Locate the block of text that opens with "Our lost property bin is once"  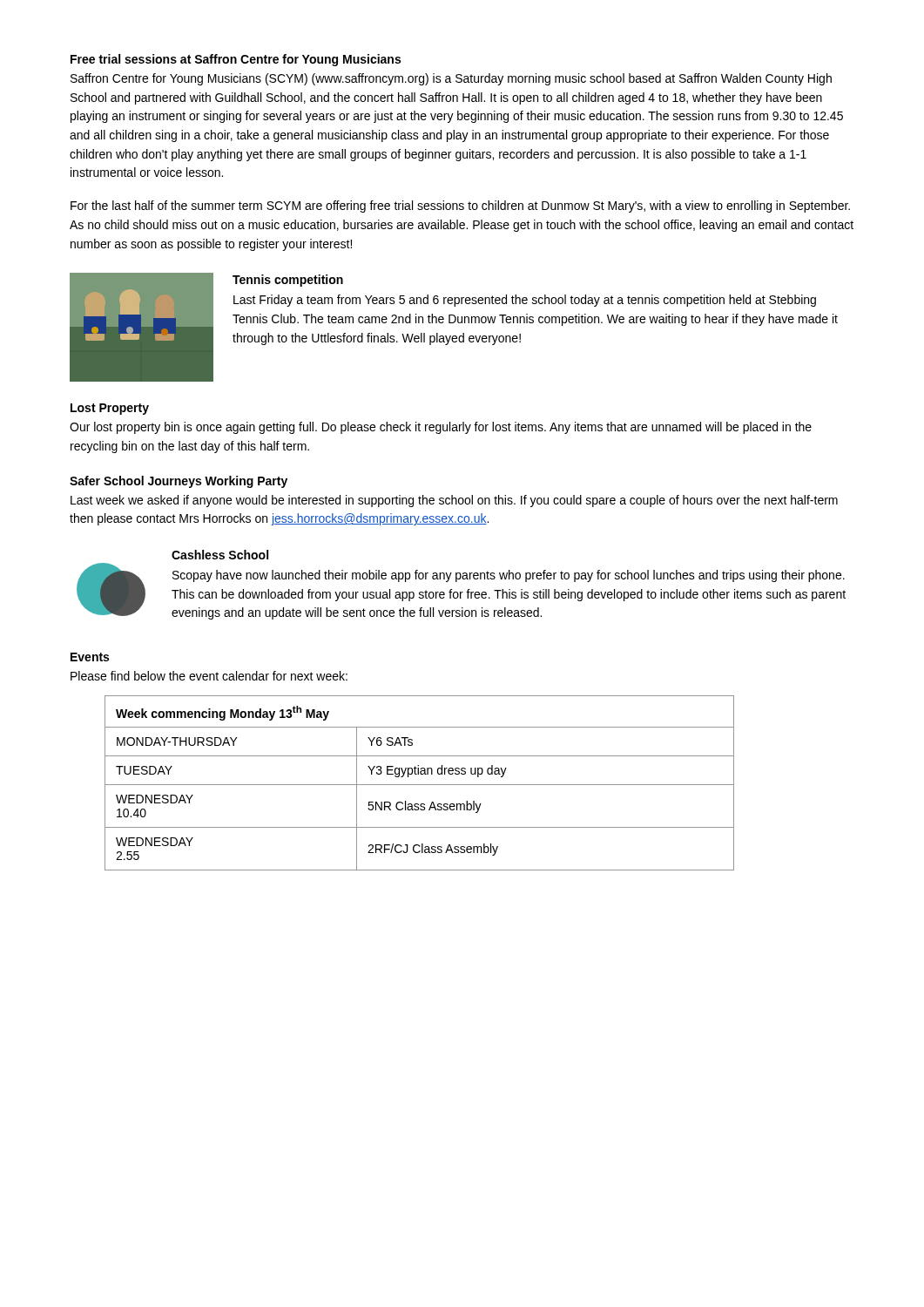[441, 437]
